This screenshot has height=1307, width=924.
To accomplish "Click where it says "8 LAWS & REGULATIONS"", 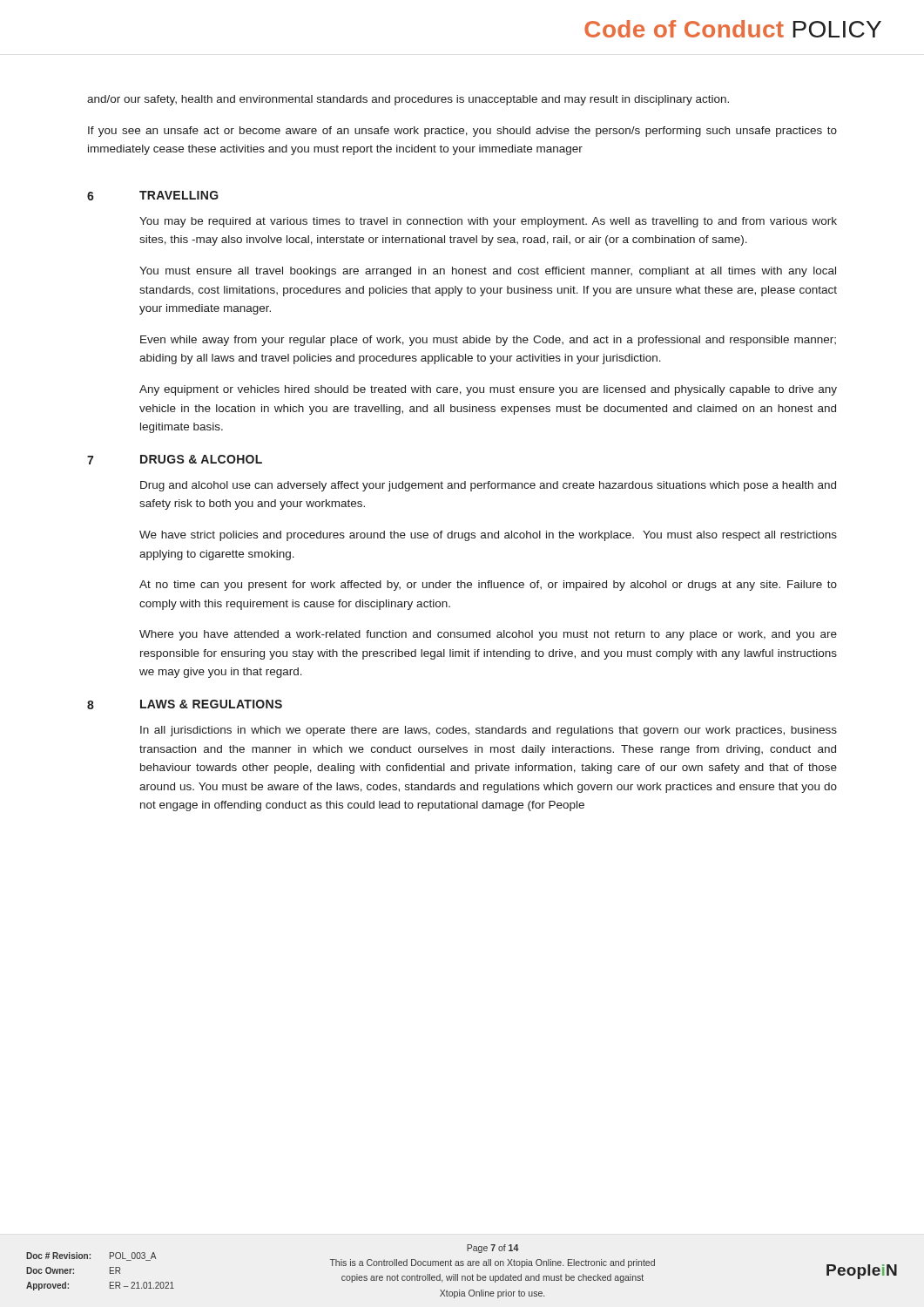I will (x=185, y=705).
